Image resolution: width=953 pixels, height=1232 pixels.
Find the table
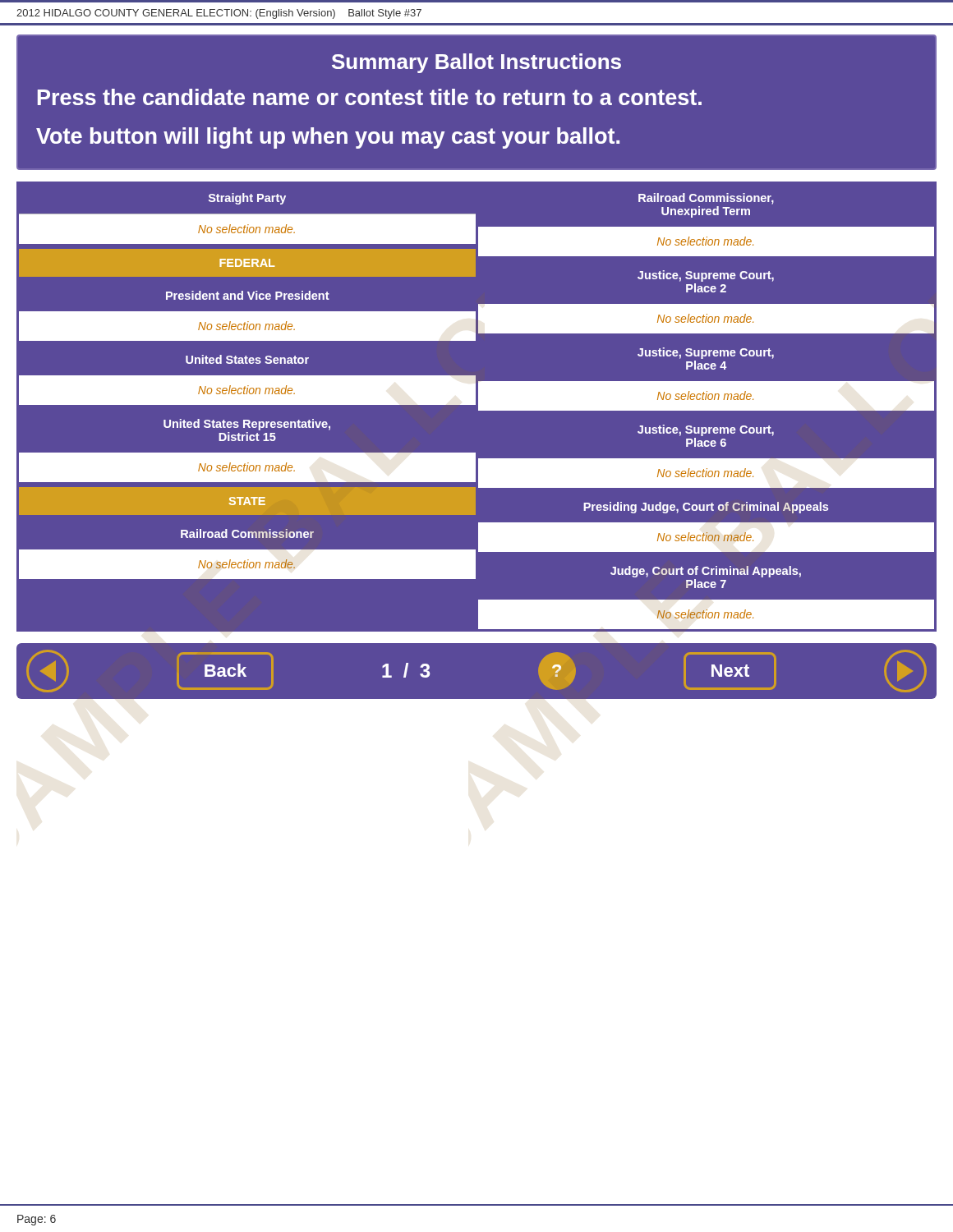click(x=476, y=406)
